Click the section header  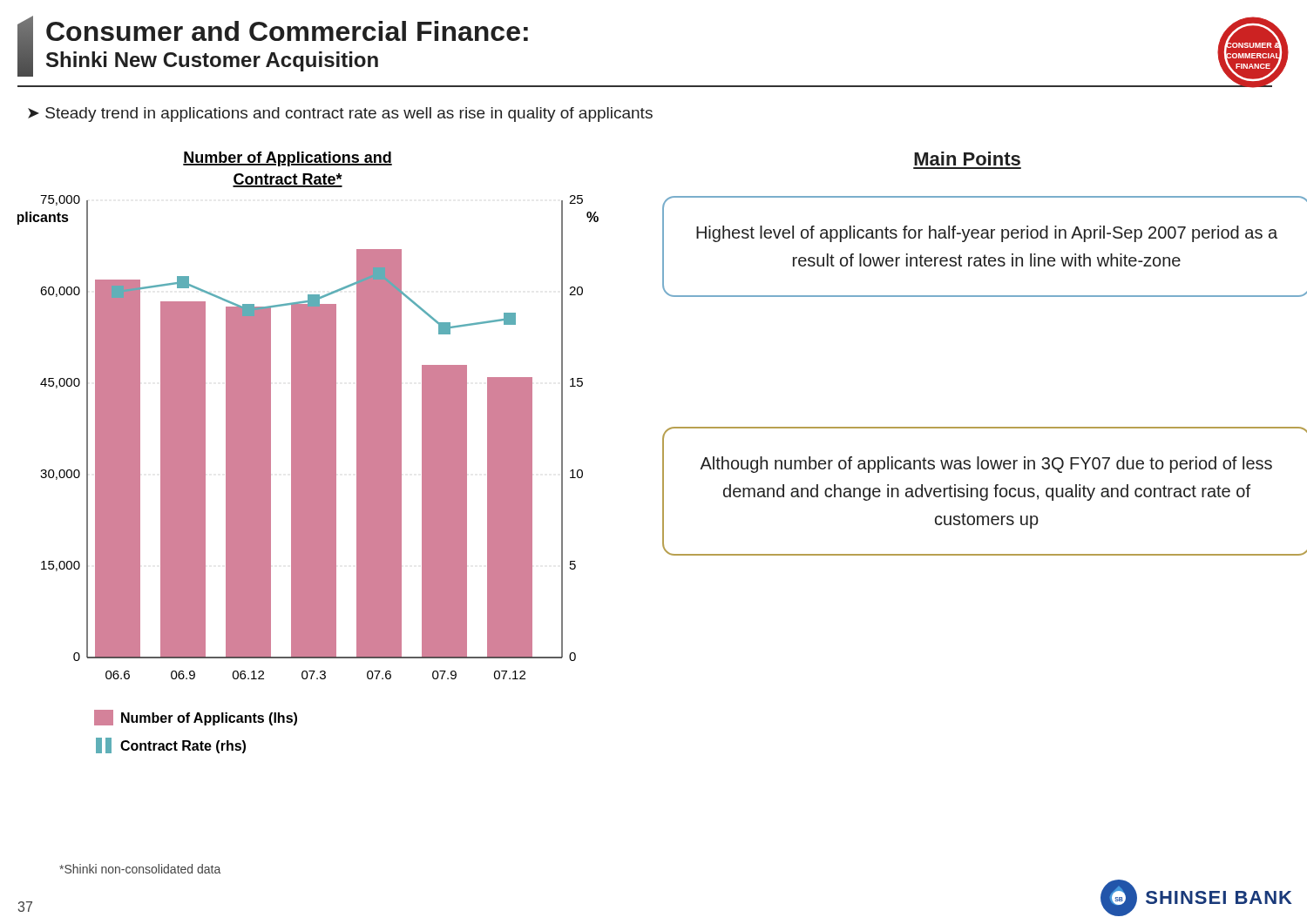click(967, 159)
